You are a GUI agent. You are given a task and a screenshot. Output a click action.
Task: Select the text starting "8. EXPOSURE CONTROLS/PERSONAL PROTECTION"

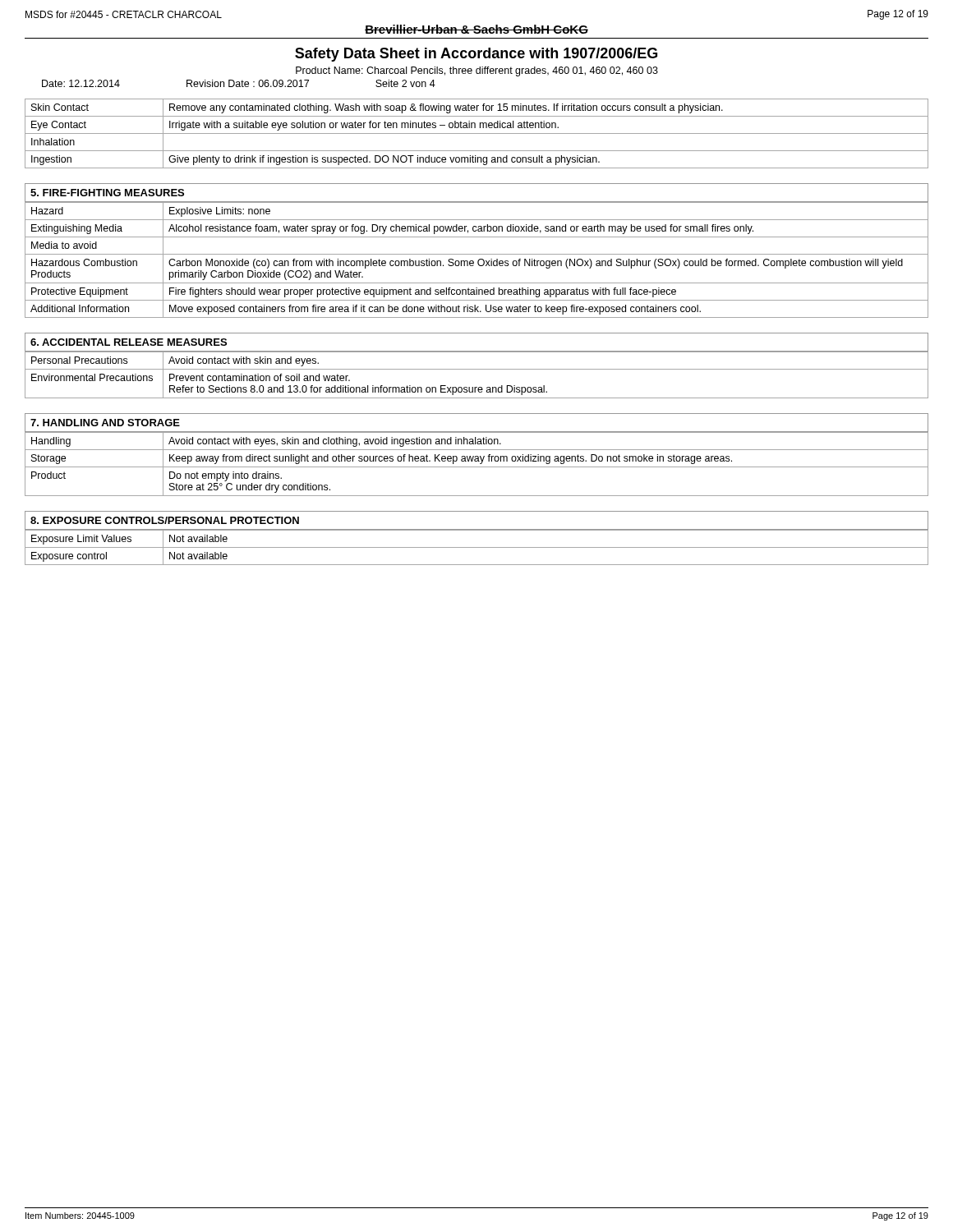[x=165, y=520]
